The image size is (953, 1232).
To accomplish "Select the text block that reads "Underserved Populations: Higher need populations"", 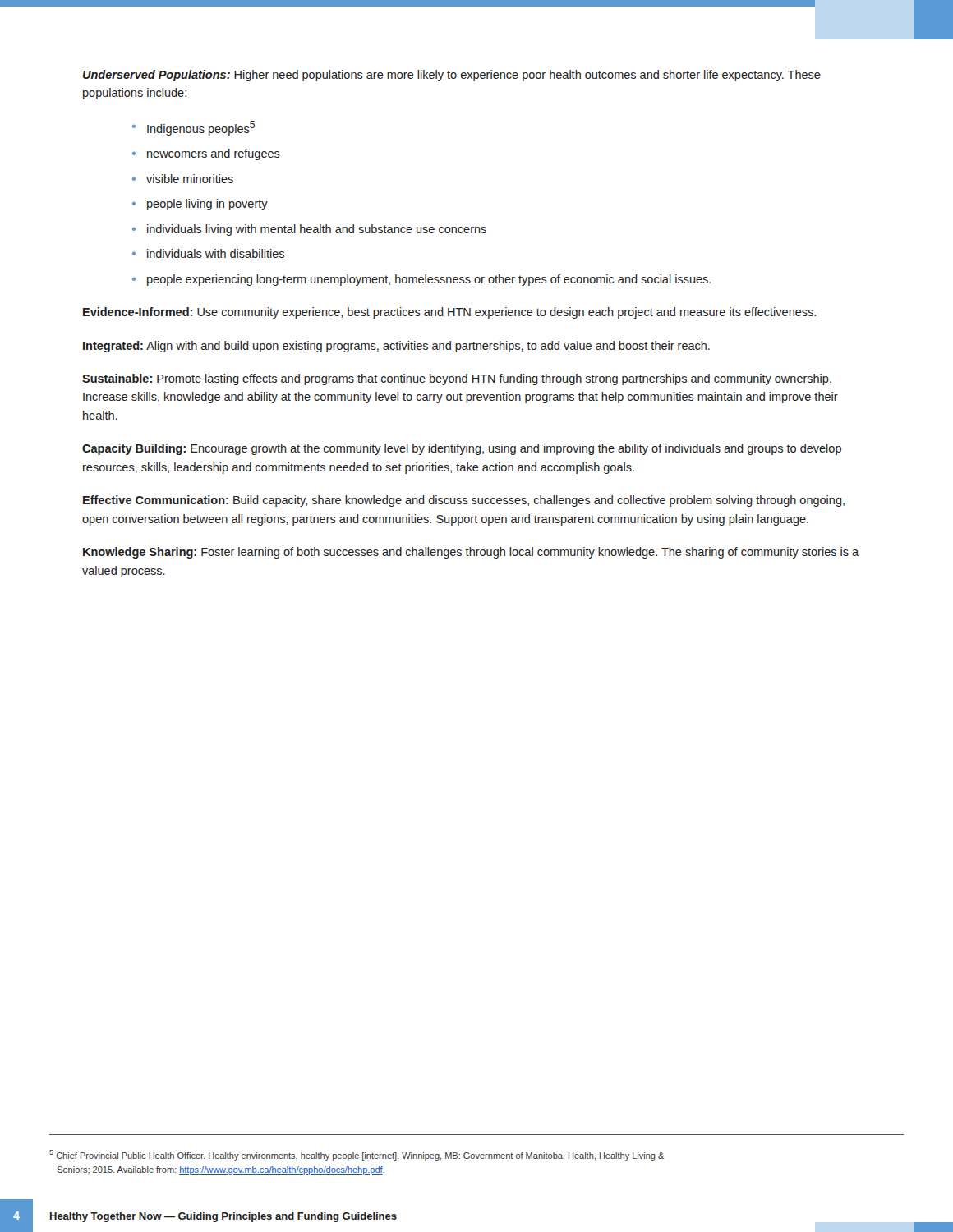I will click(476, 84).
